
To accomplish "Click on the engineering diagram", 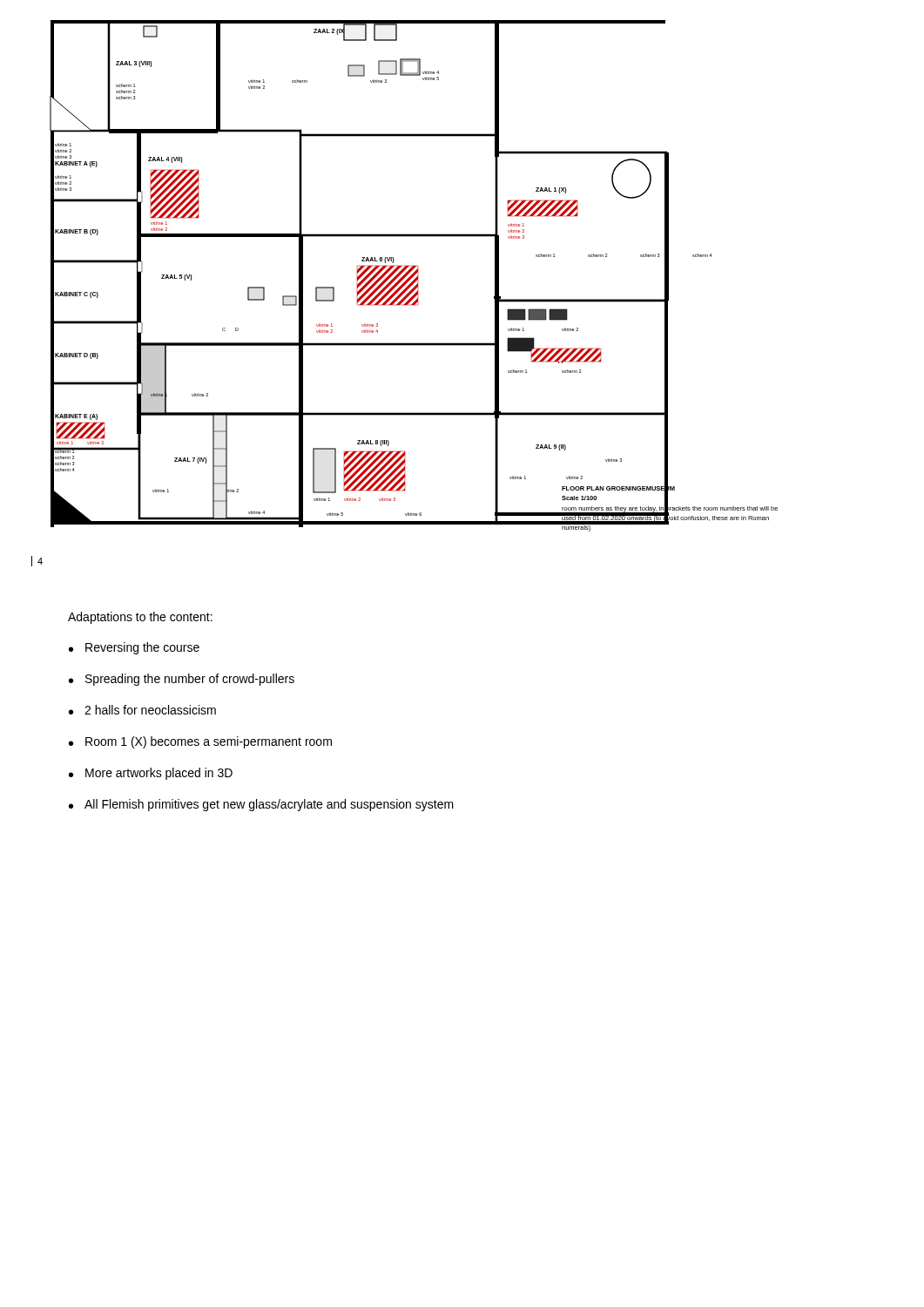I will 444,274.
